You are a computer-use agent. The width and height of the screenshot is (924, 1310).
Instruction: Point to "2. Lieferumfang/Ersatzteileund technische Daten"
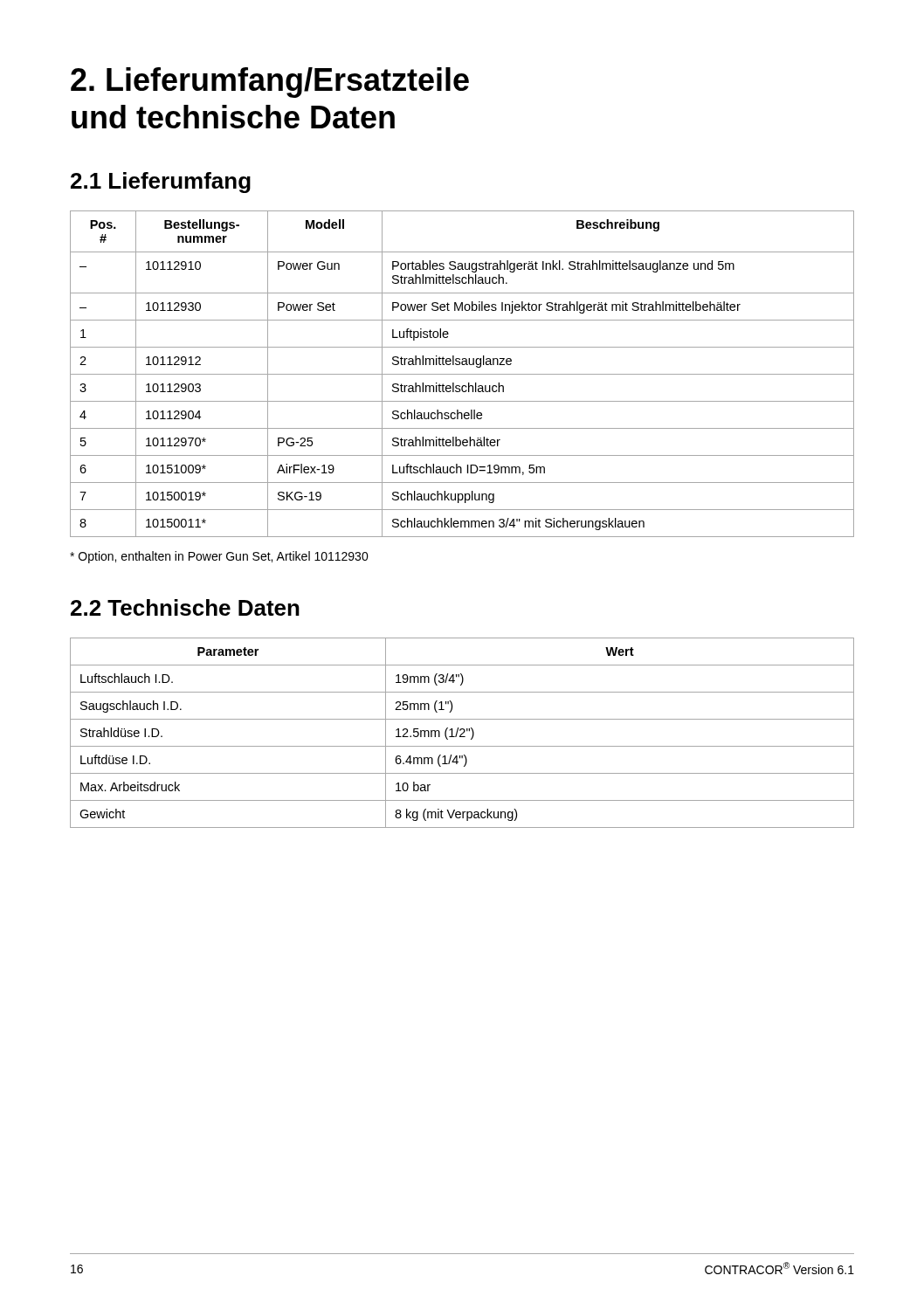point(462,99)
